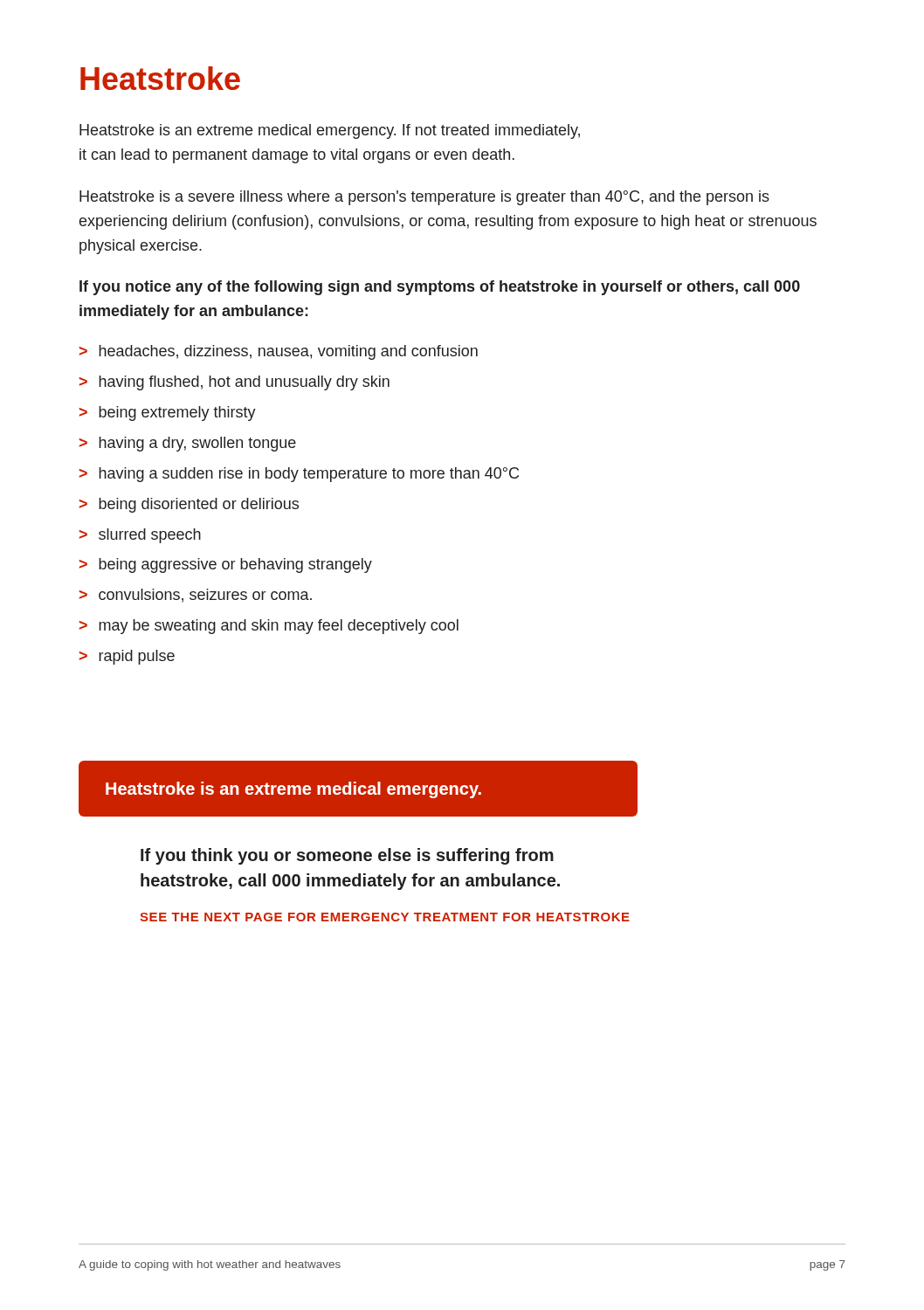The height and width of the screenshot is (1310, 924).
Task: Navigate to the region starting ">being disoriented or delirious"
Action: [x=189, y=504]
